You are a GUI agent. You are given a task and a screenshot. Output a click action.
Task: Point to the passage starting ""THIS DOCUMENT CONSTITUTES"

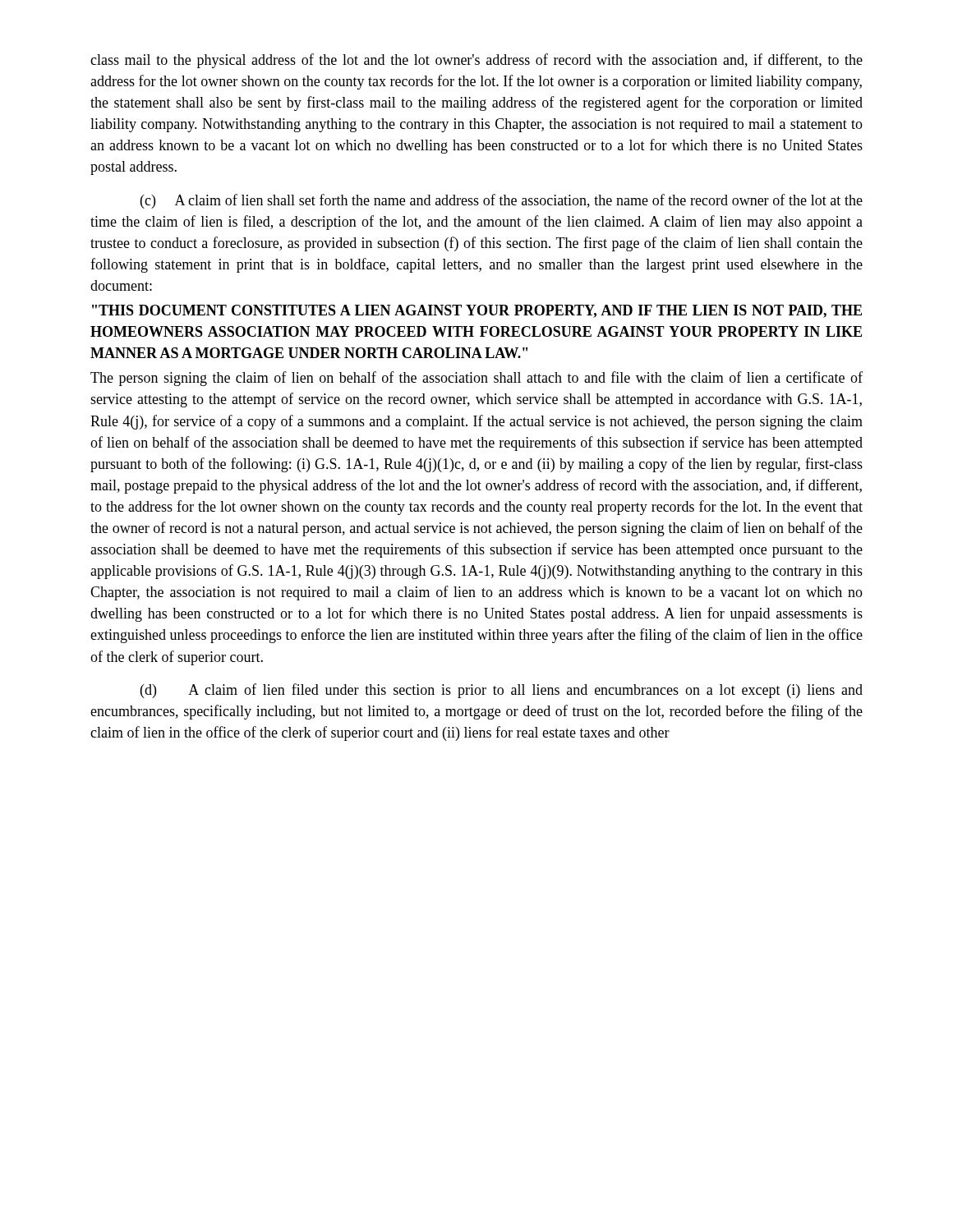pos(476,332)
